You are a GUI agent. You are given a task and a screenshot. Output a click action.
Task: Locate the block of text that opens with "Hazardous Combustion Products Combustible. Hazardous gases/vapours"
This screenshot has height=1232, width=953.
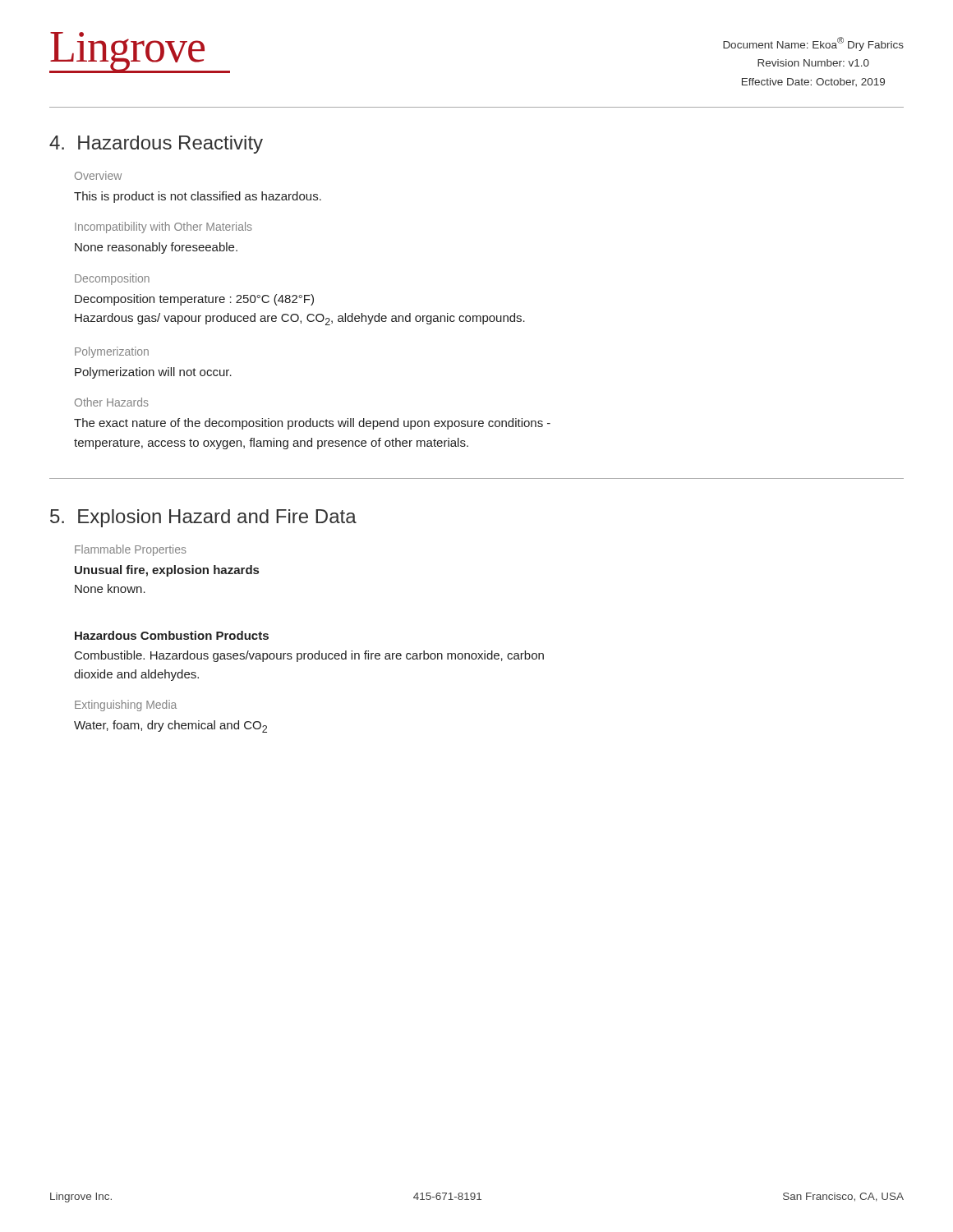[309, 655]
